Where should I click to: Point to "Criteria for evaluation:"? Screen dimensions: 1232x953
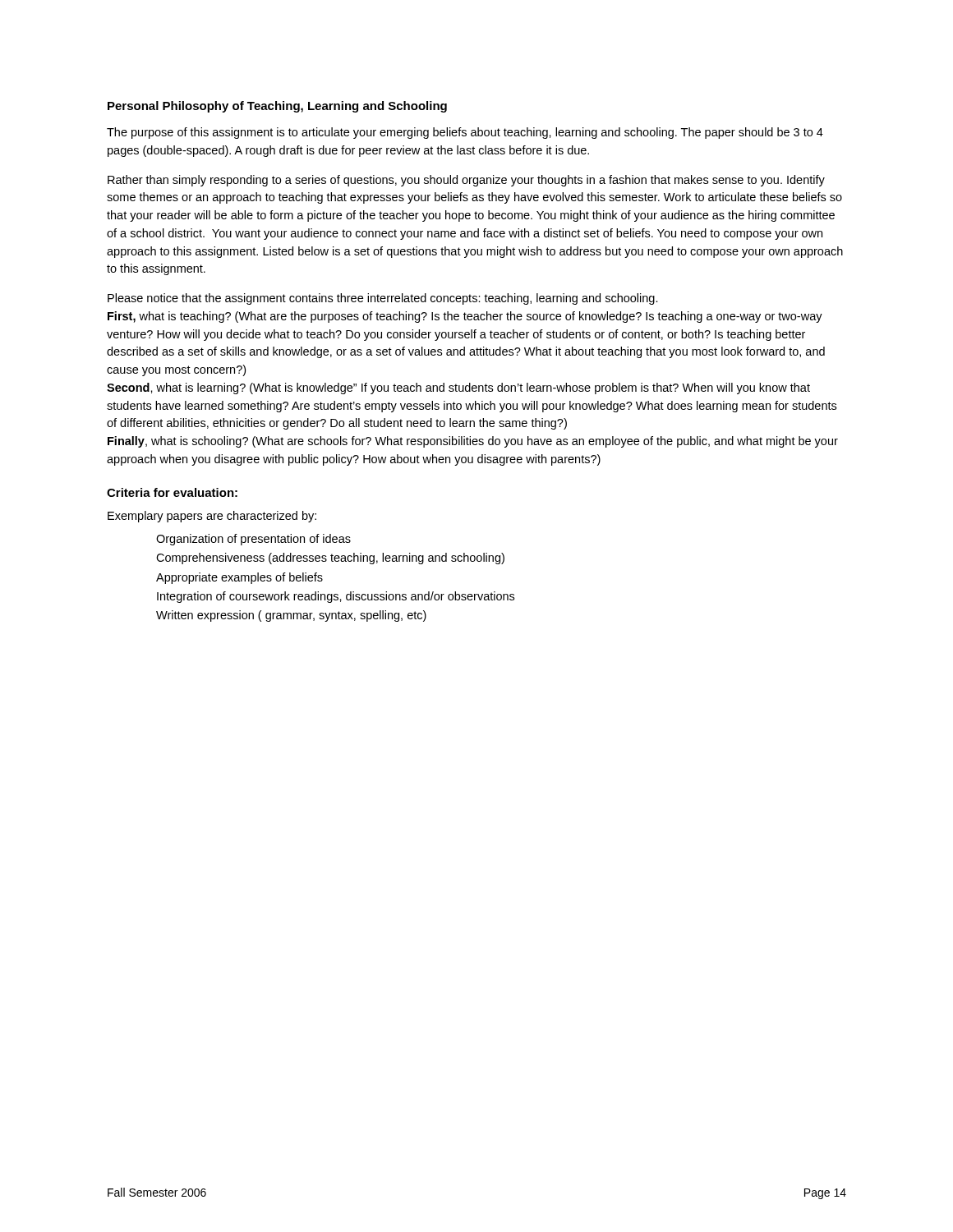click(173, 492)
